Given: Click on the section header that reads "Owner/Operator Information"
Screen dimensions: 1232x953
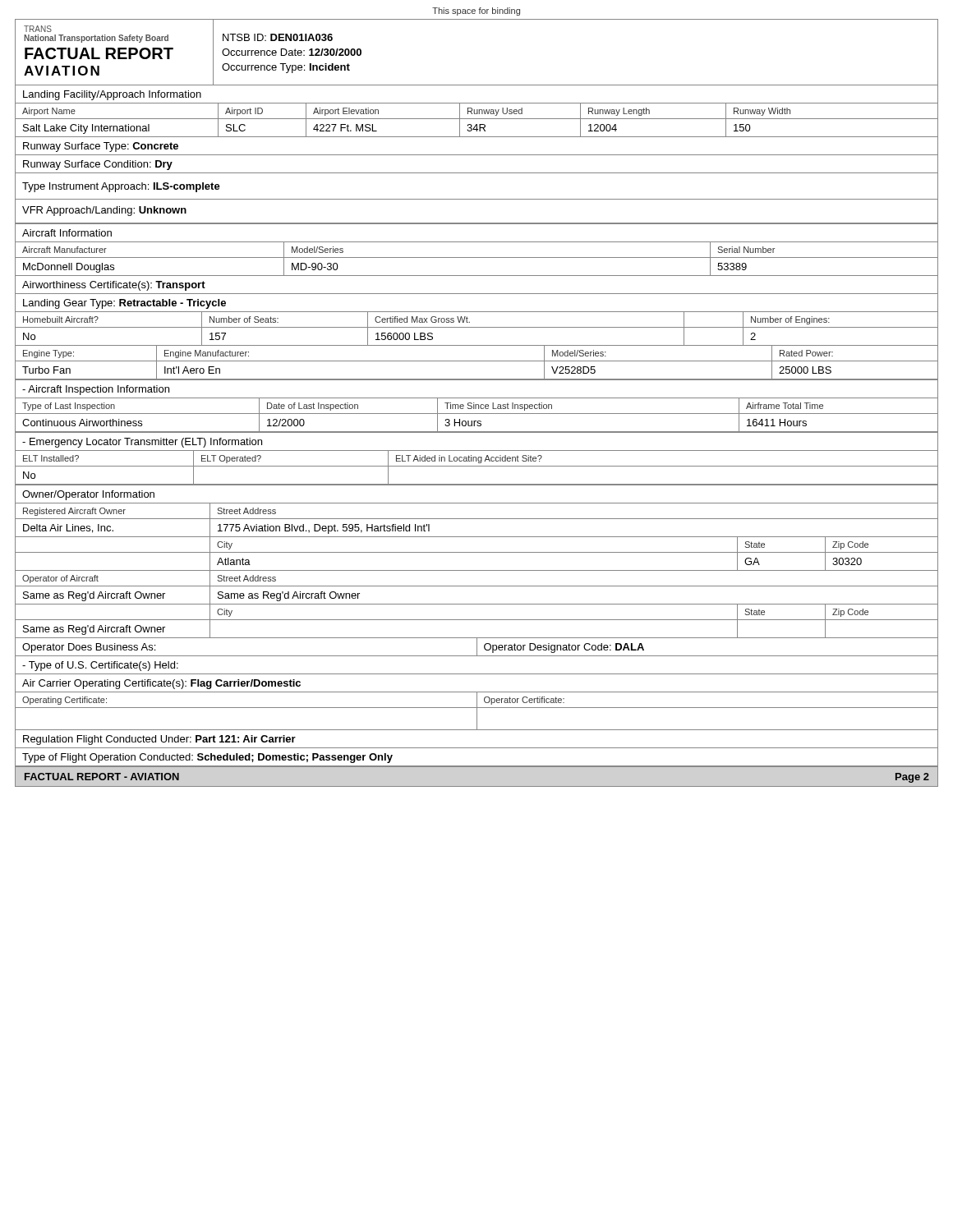Looking at the screenshot, I should [89, 494].
